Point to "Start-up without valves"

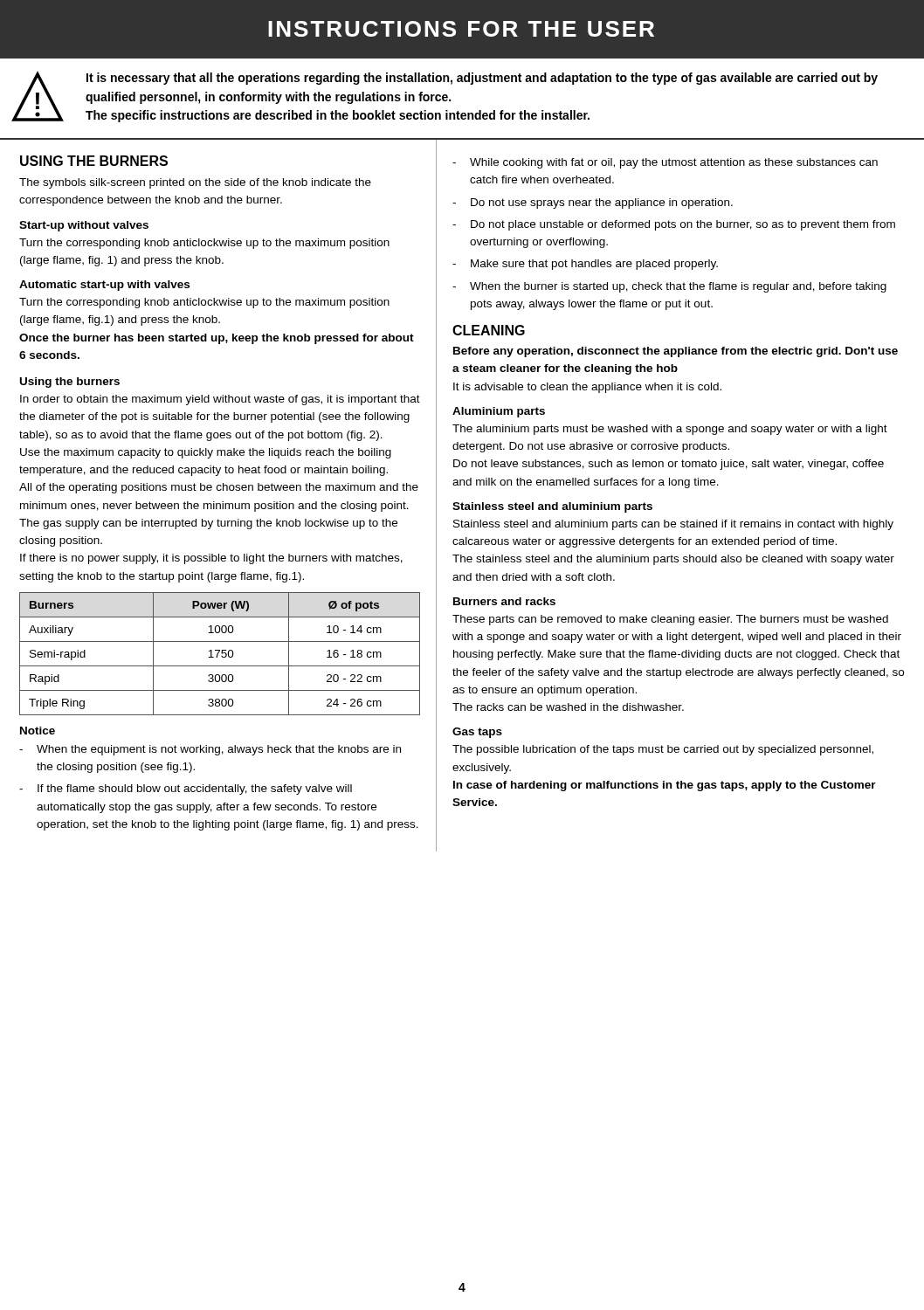84,224
